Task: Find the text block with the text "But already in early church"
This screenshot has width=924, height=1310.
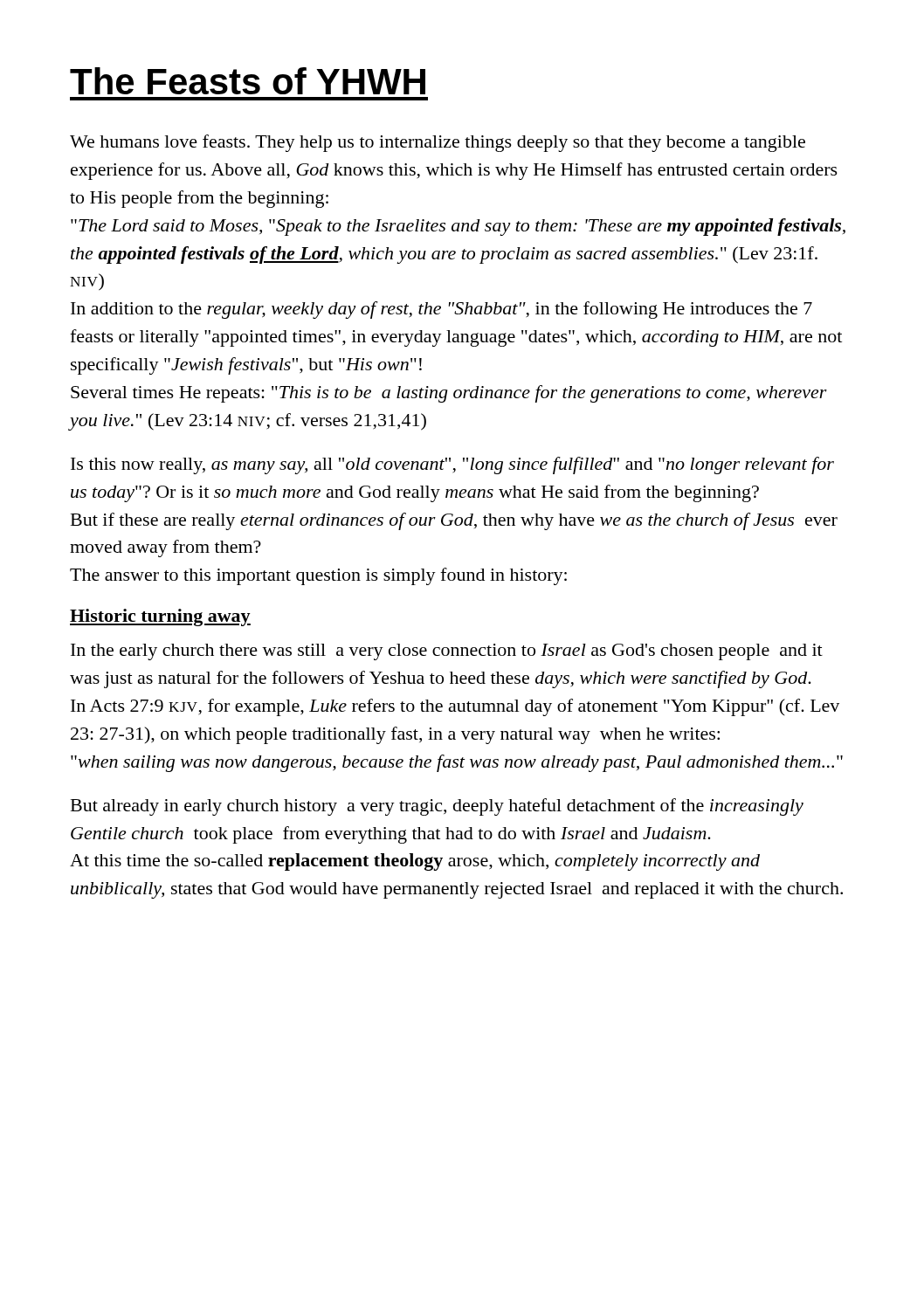Action: click(x=457, y=846)
